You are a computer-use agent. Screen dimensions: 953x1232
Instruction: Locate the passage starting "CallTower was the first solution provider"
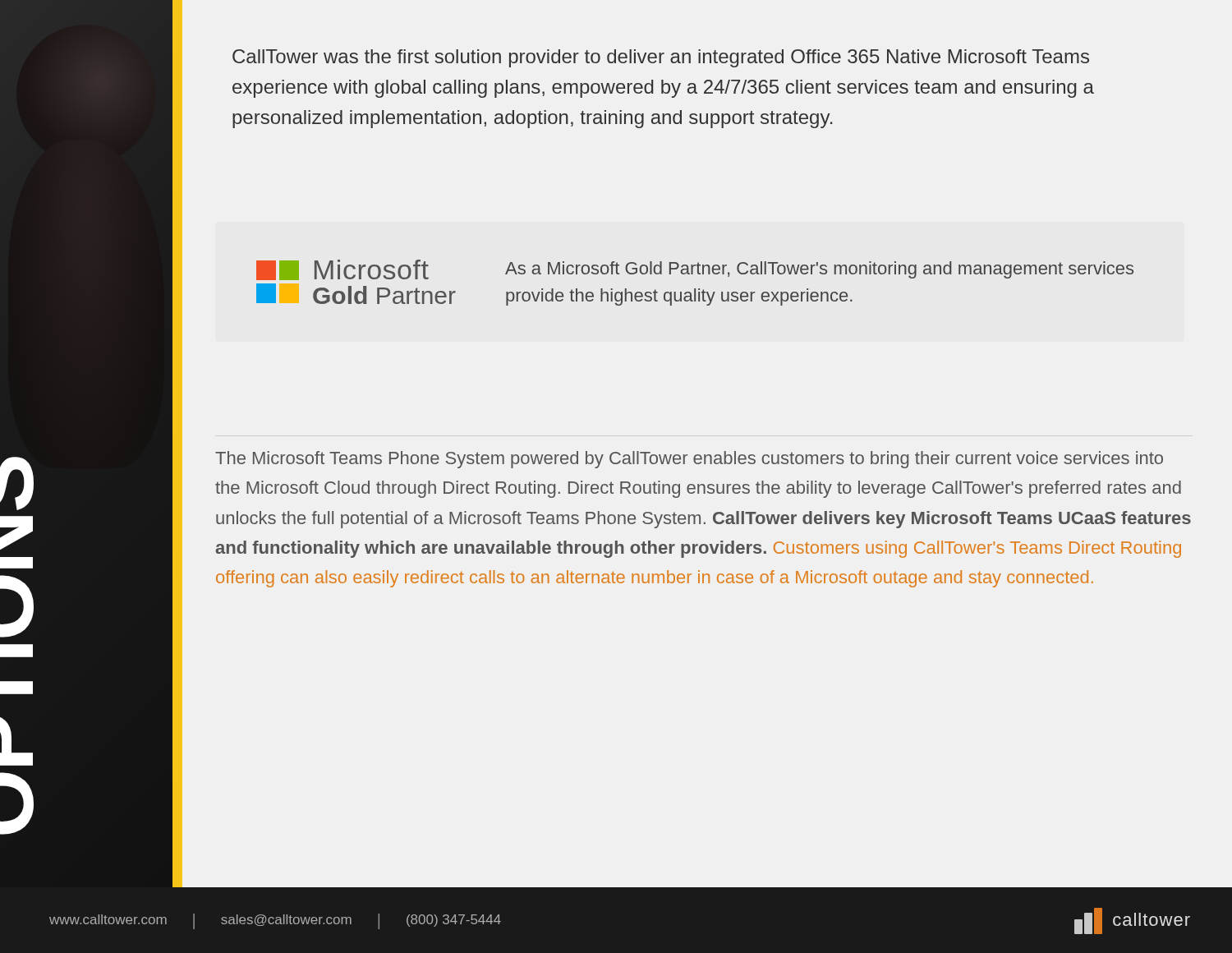pyautogui.click(x=683, y=87)
